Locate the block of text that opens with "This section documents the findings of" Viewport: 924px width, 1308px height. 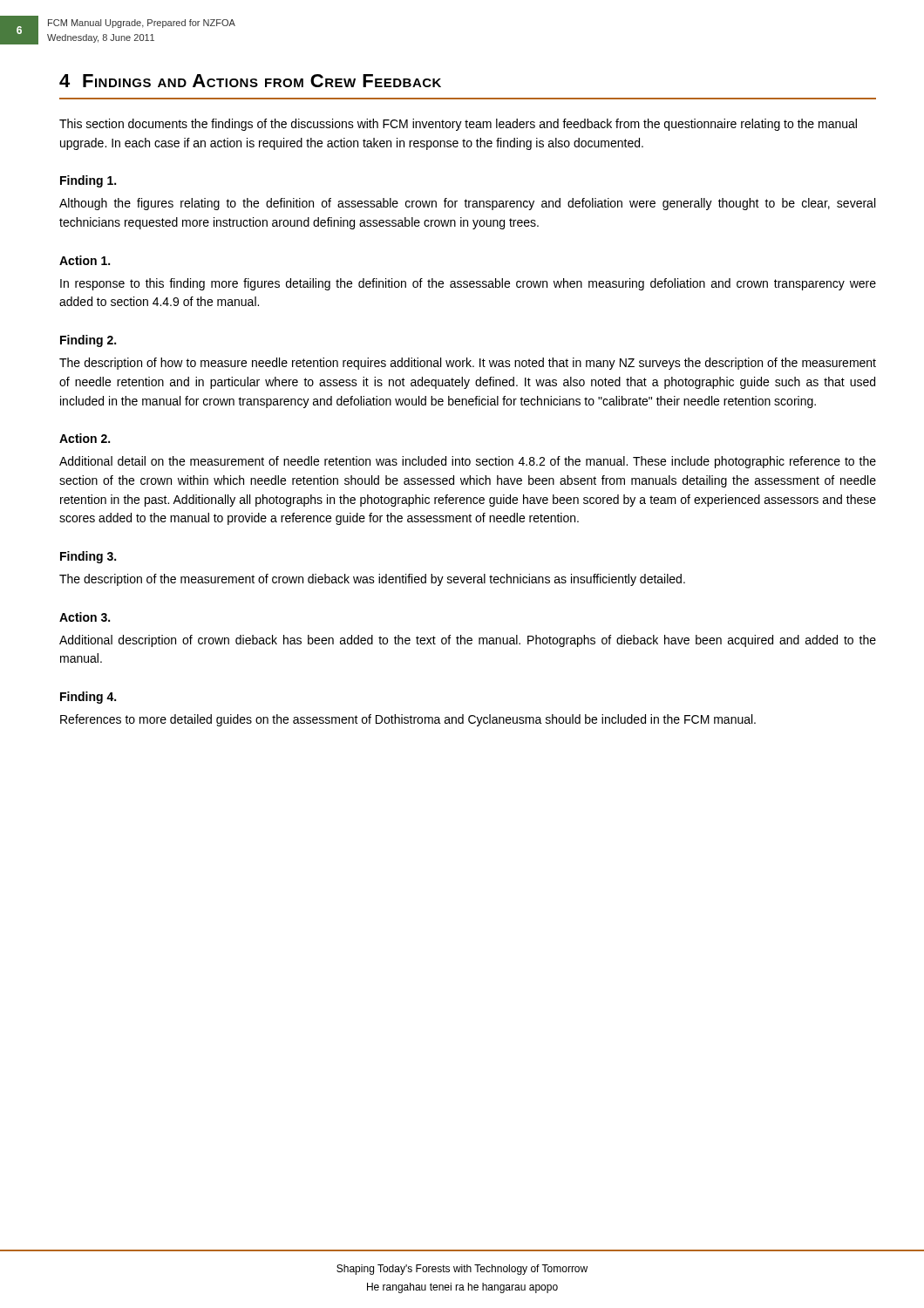pos(468,134)
